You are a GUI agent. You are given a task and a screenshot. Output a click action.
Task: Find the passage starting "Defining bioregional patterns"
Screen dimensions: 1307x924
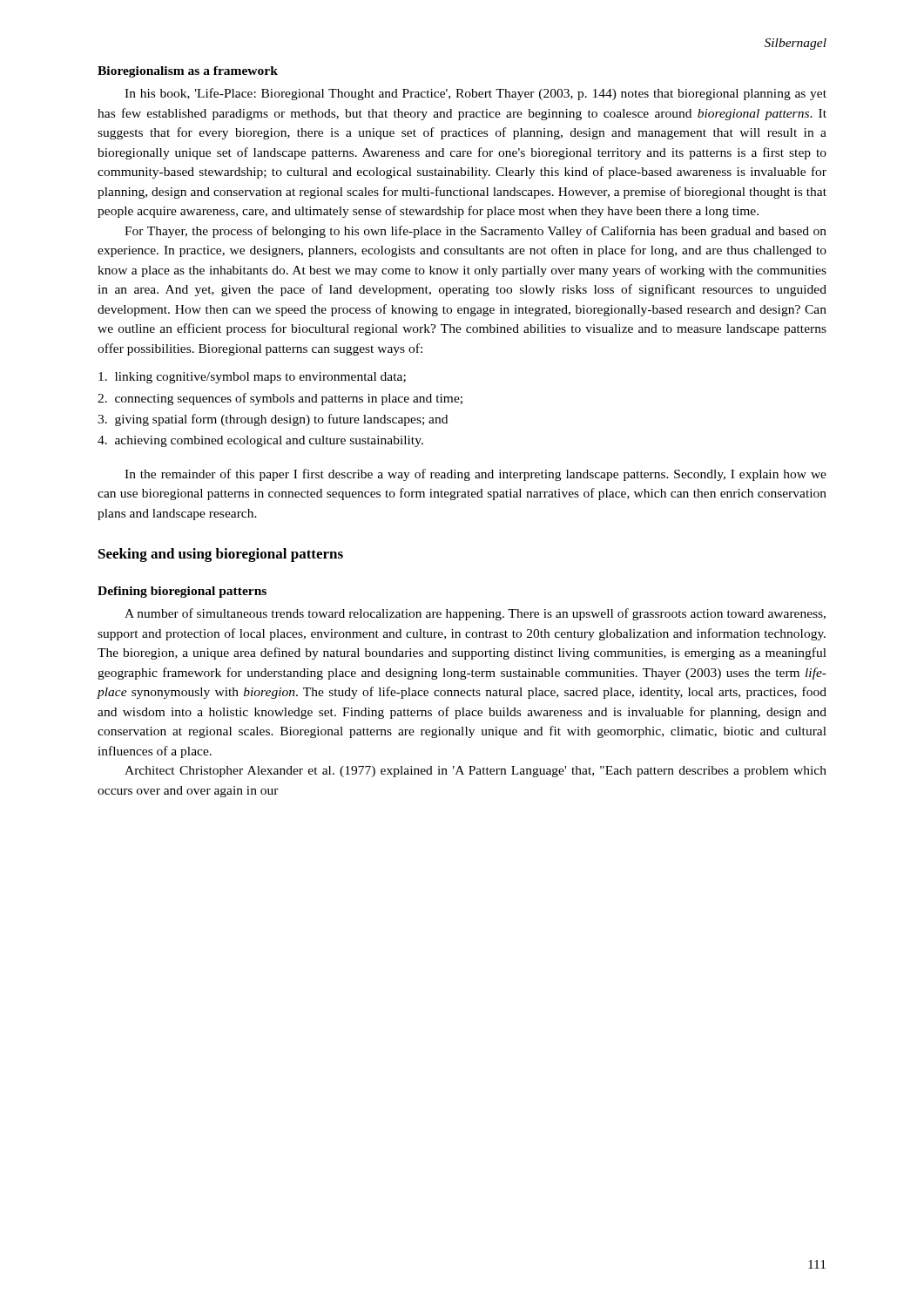coord(182,590)
